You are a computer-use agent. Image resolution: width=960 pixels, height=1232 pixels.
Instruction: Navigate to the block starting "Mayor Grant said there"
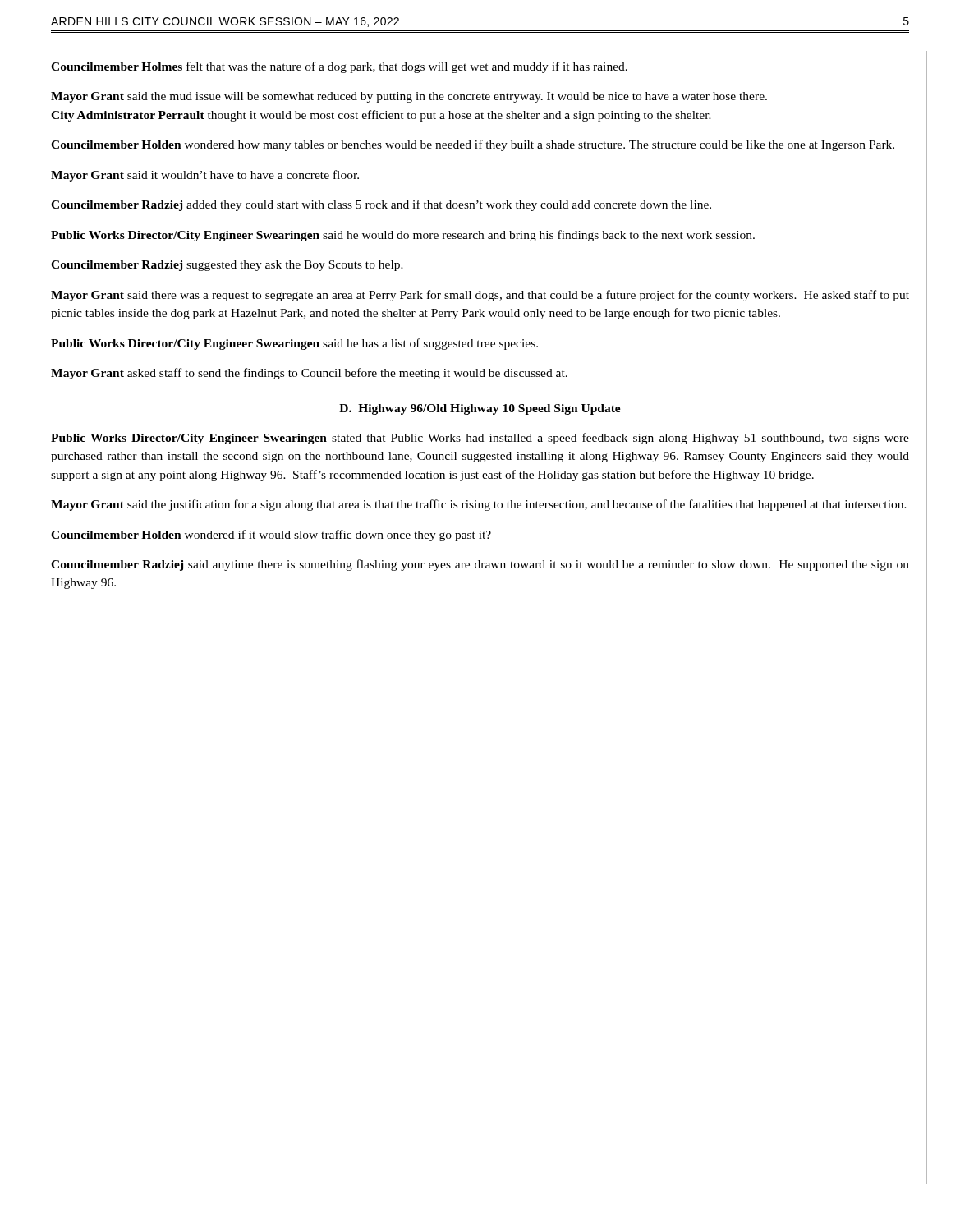pos(480,304)
